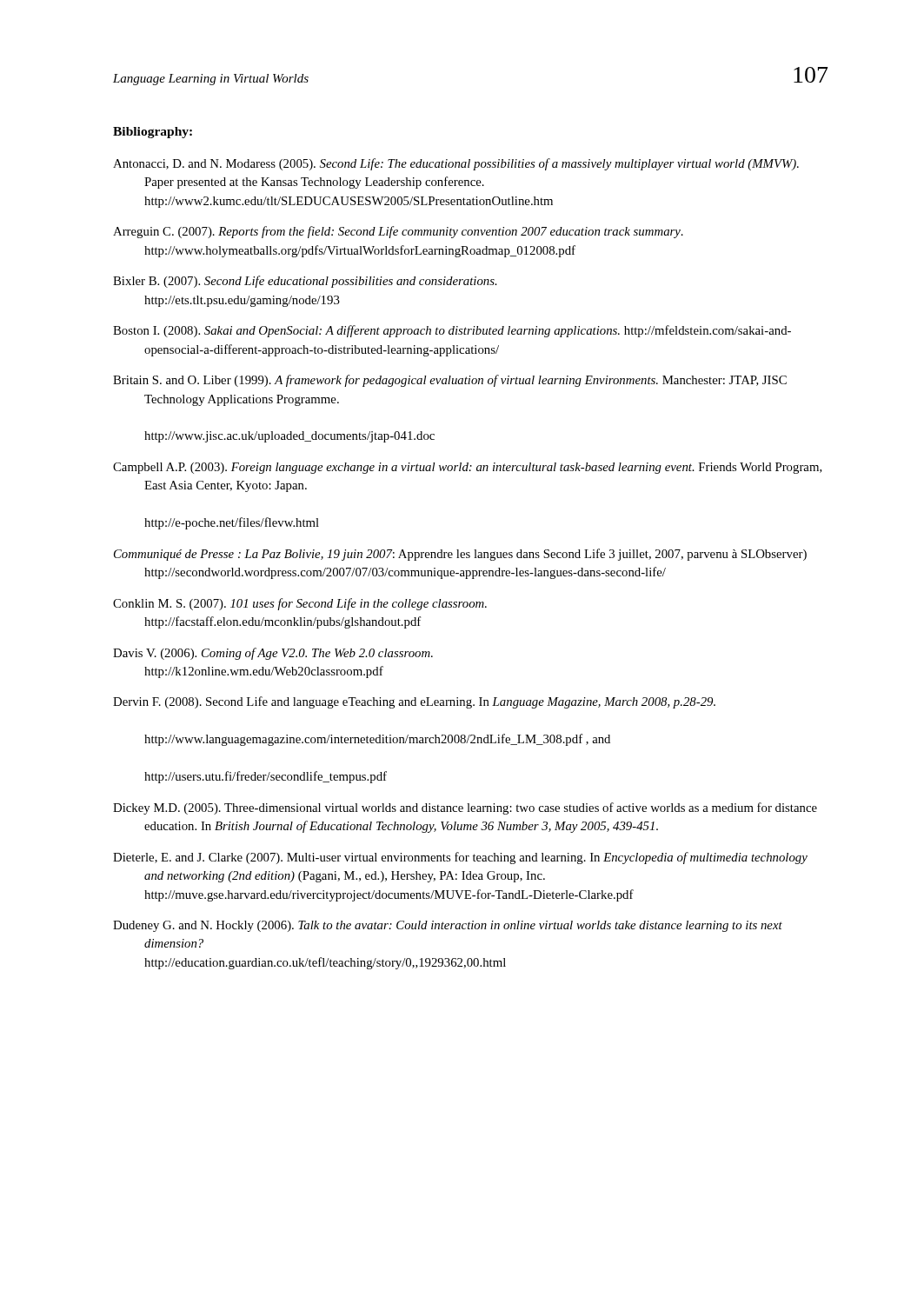Click on the text starting "Arreguin C. (2007). Reports from the"
This screenshot has height=1304, width=924.
(398, 241)
